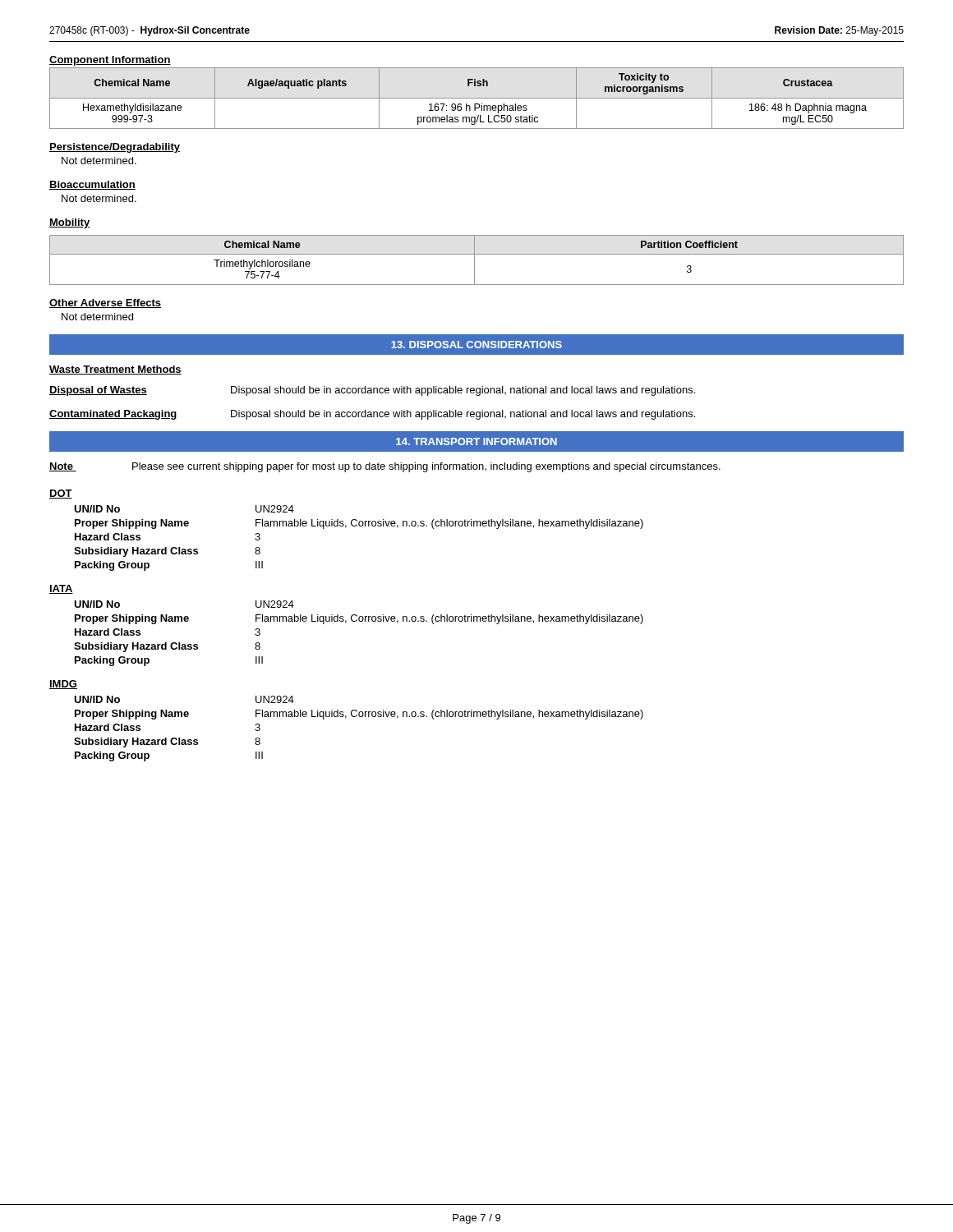Select the text starting "IMDG UN/ID No UN2924 Proper Shipping"
The image size is (953, 1232).
(476, 719)
